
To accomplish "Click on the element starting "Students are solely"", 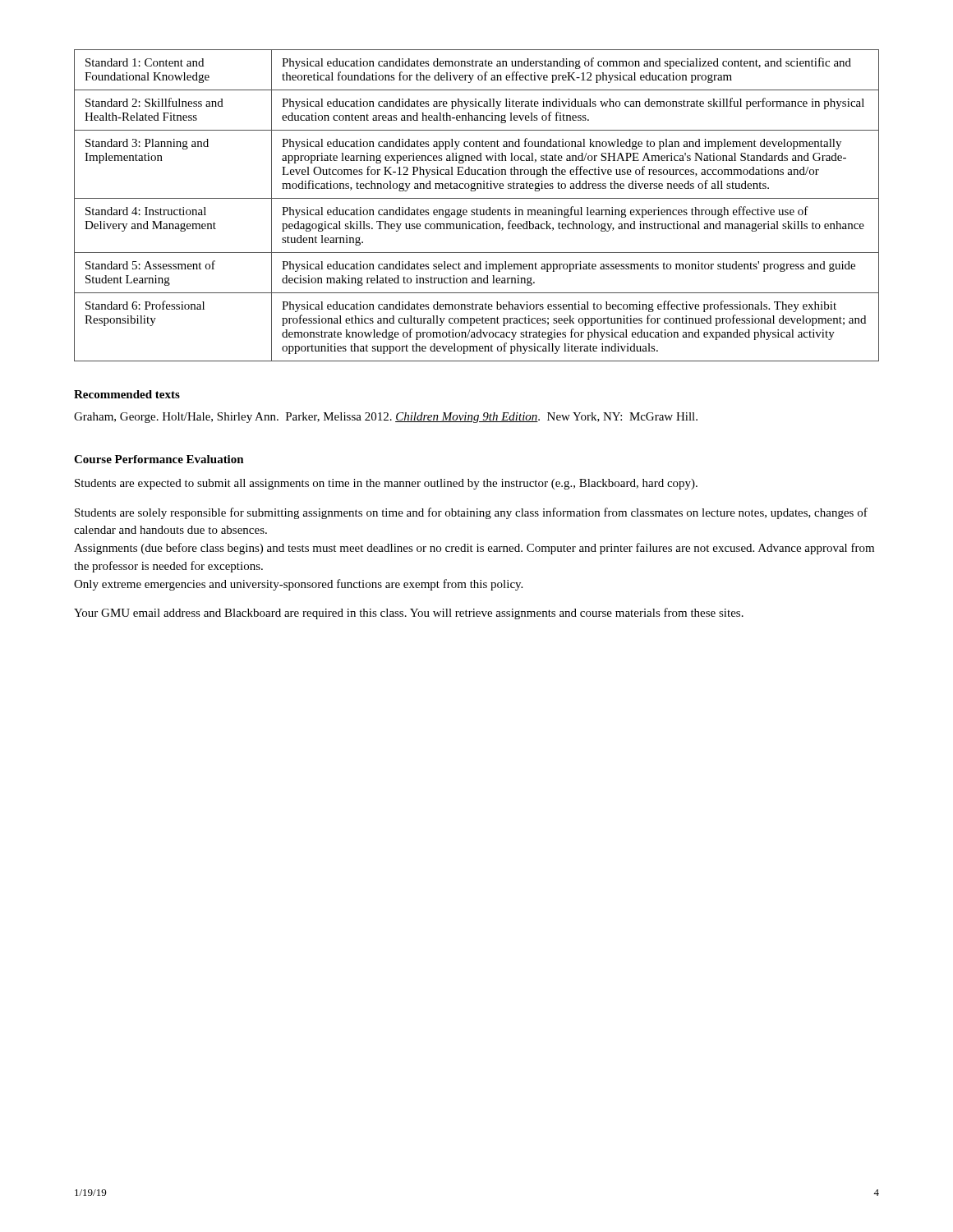I will click(474, 548).
